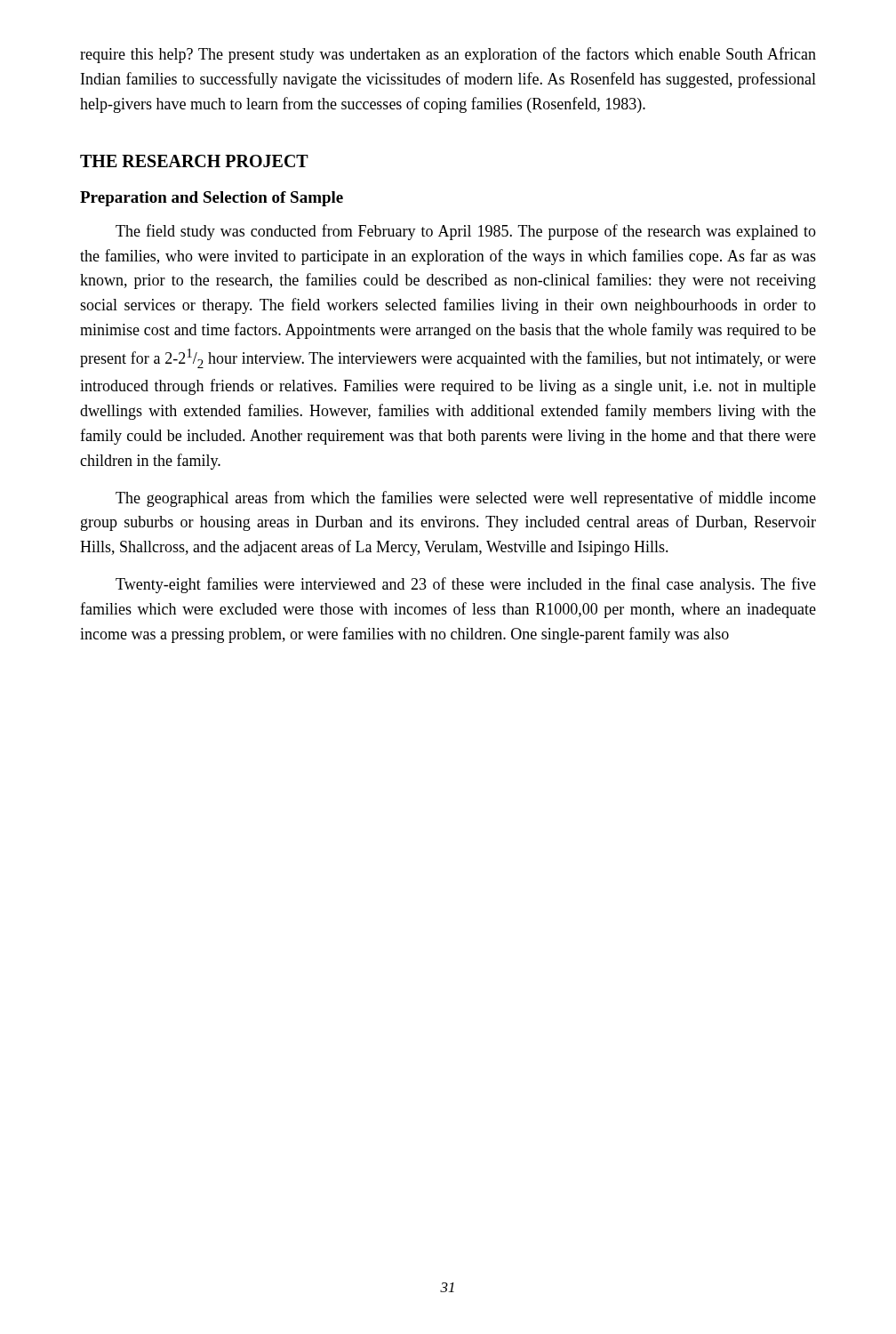The height and width of the screenshot is (1334, 896).
Task: Locate the block of text that opens with "The geographical areas"
Action: pyautogui.click(x=448, y=522)
